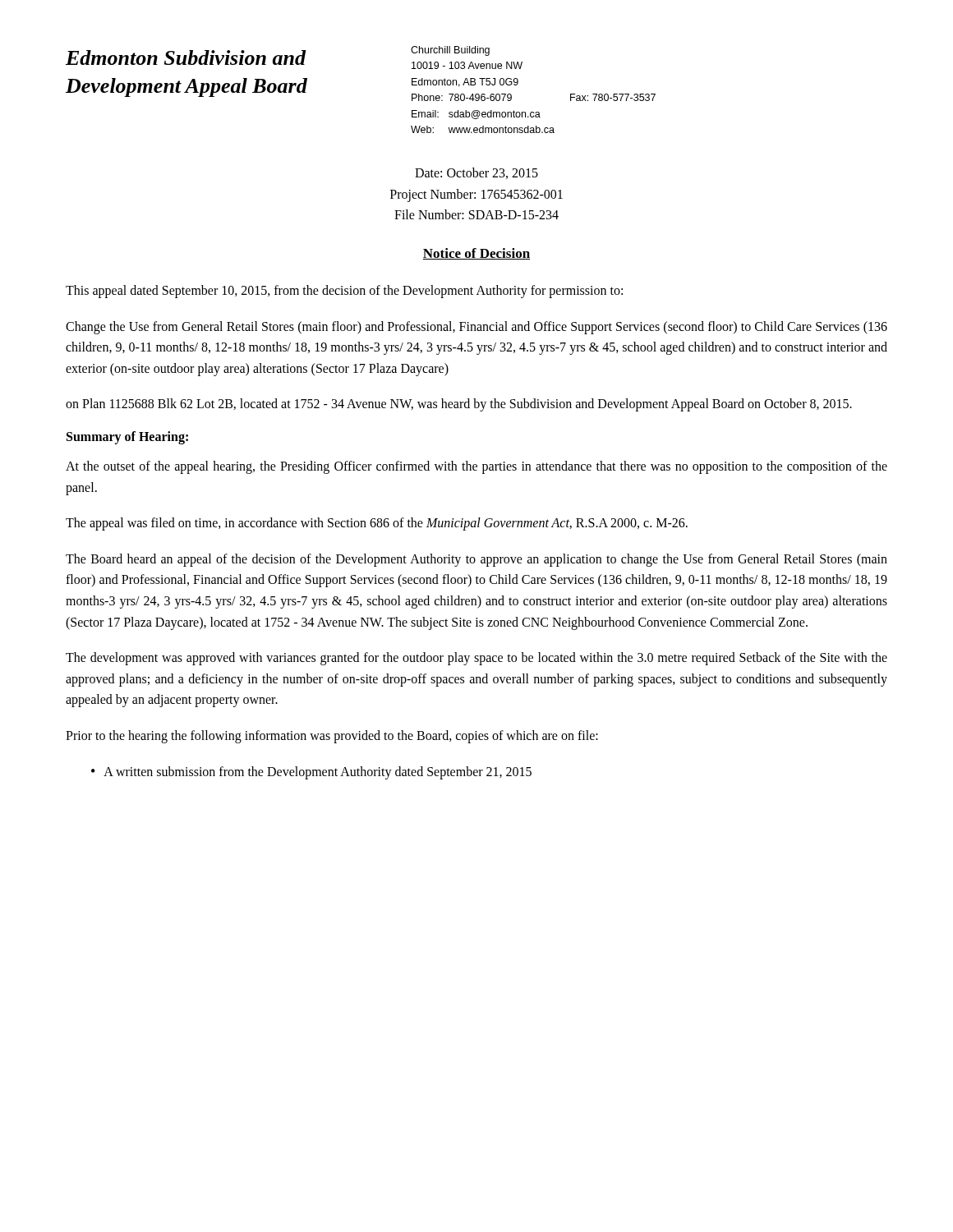Select the element starting "The Board heard an appeal"
This screenshot has width=953, height=1232.
click(x=476, y=590)
